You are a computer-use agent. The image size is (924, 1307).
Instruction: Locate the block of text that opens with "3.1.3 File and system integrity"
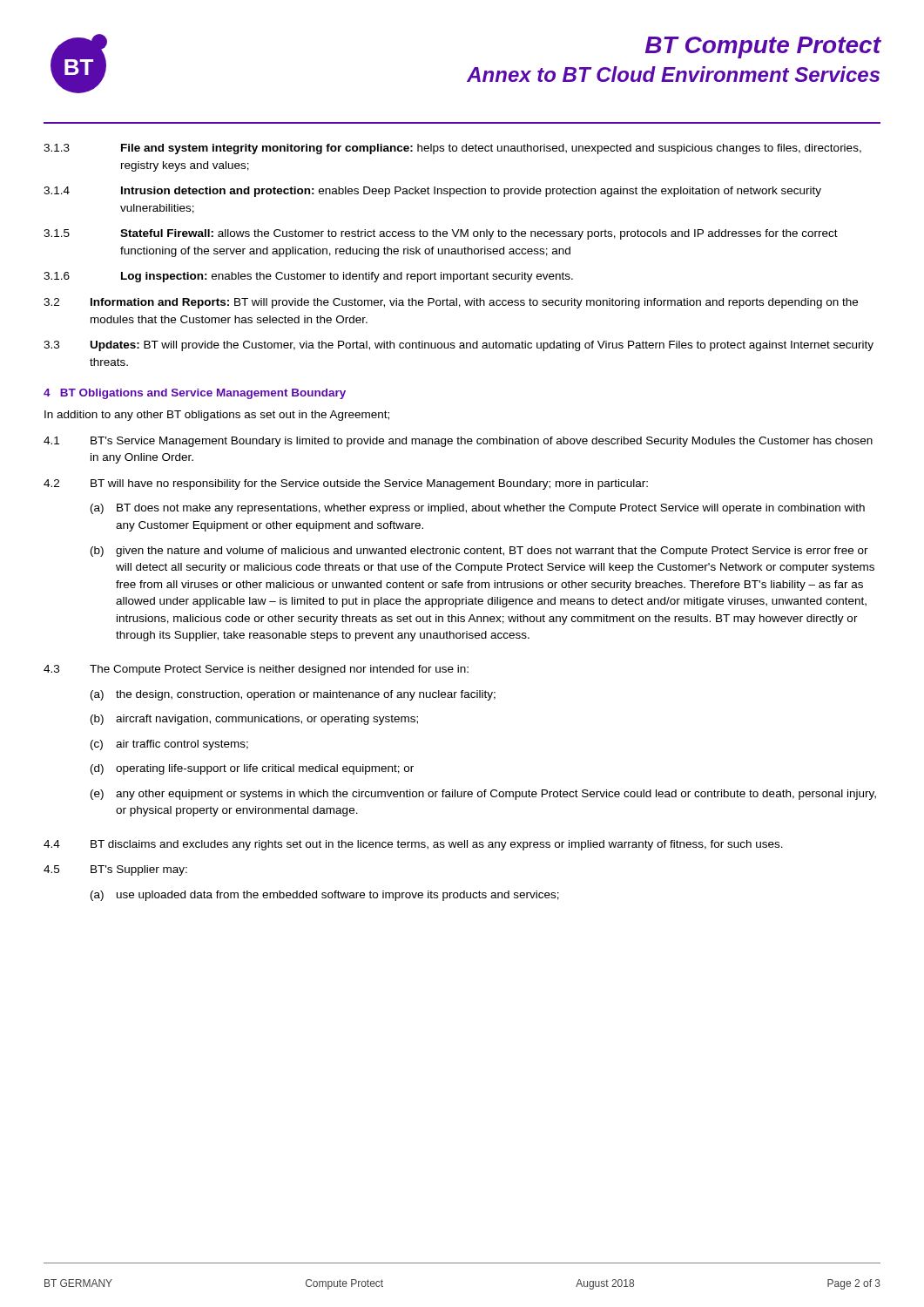[462, 157]
